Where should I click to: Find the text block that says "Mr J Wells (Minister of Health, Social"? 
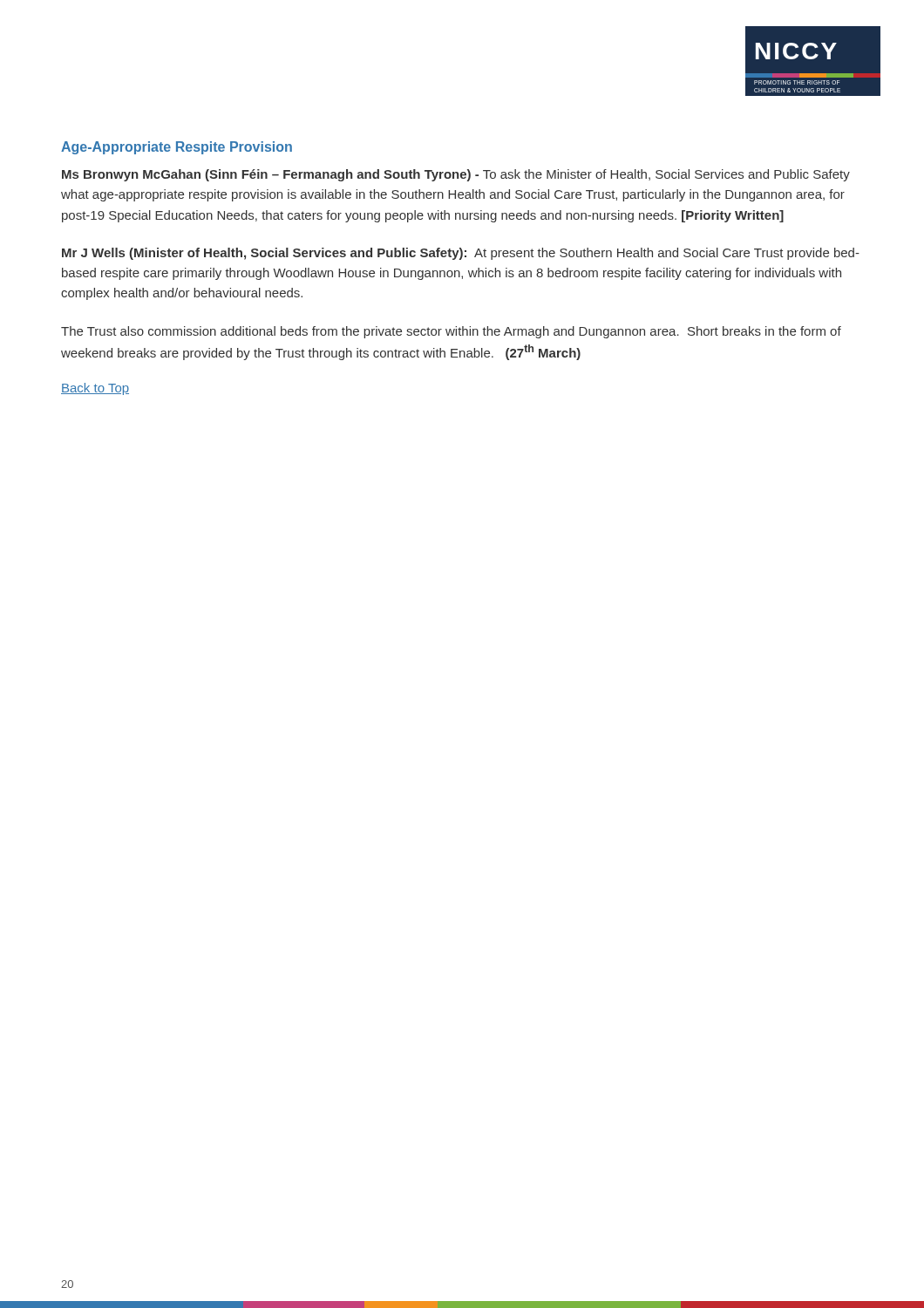pos(460,273)
